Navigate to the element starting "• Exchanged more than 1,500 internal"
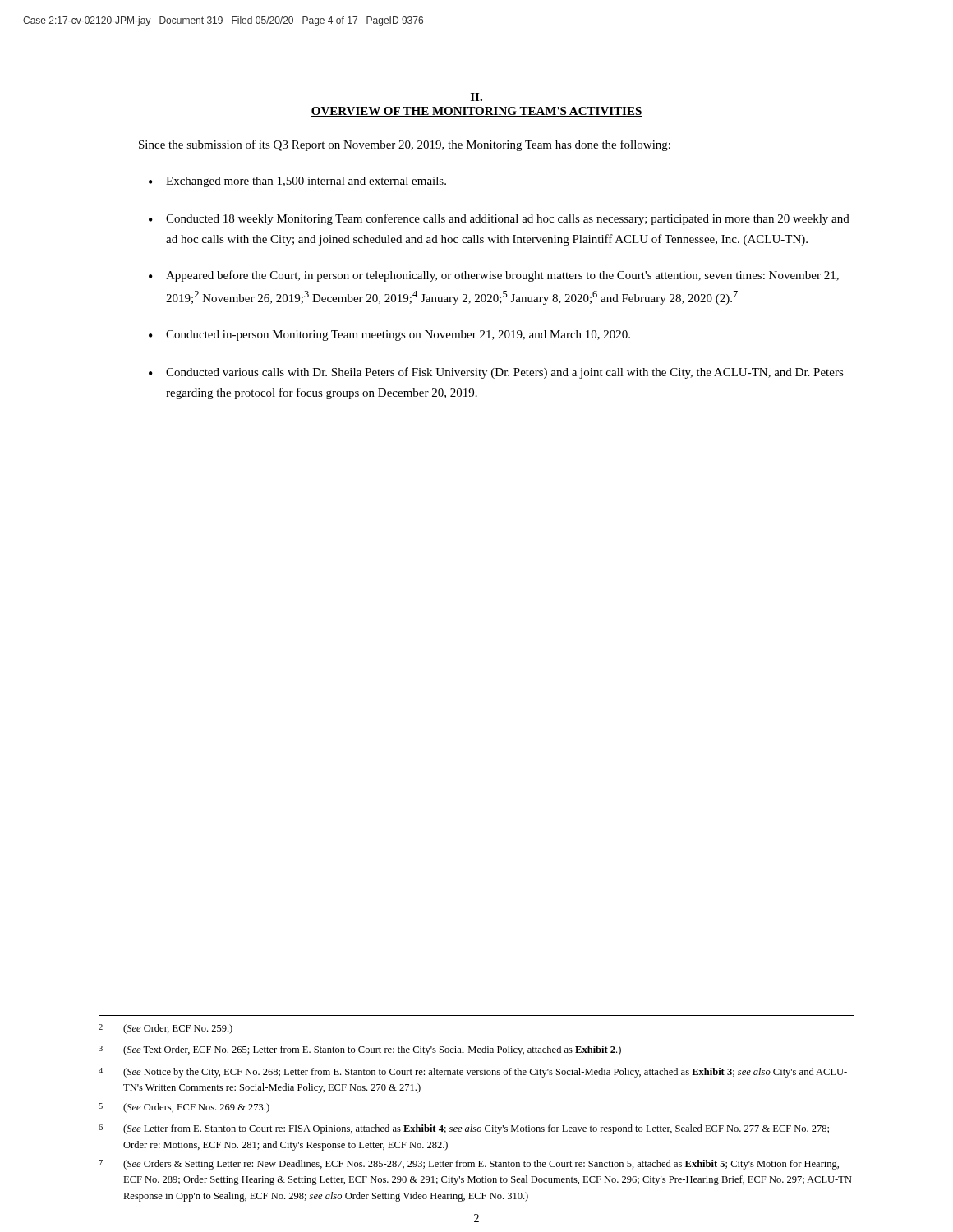Screen dimensions: 1232x953 297,182
